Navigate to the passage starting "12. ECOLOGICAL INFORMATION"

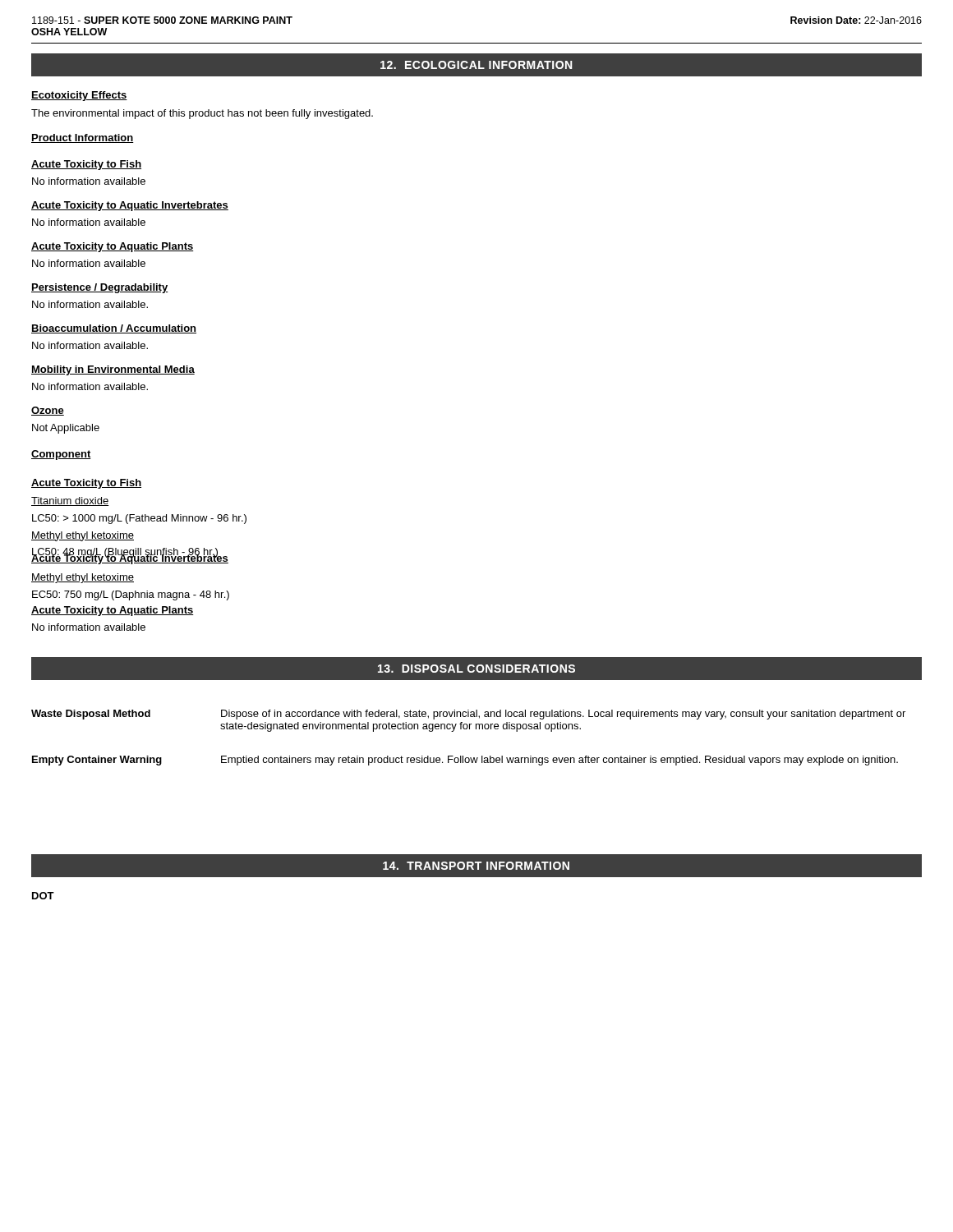[476, 65]
